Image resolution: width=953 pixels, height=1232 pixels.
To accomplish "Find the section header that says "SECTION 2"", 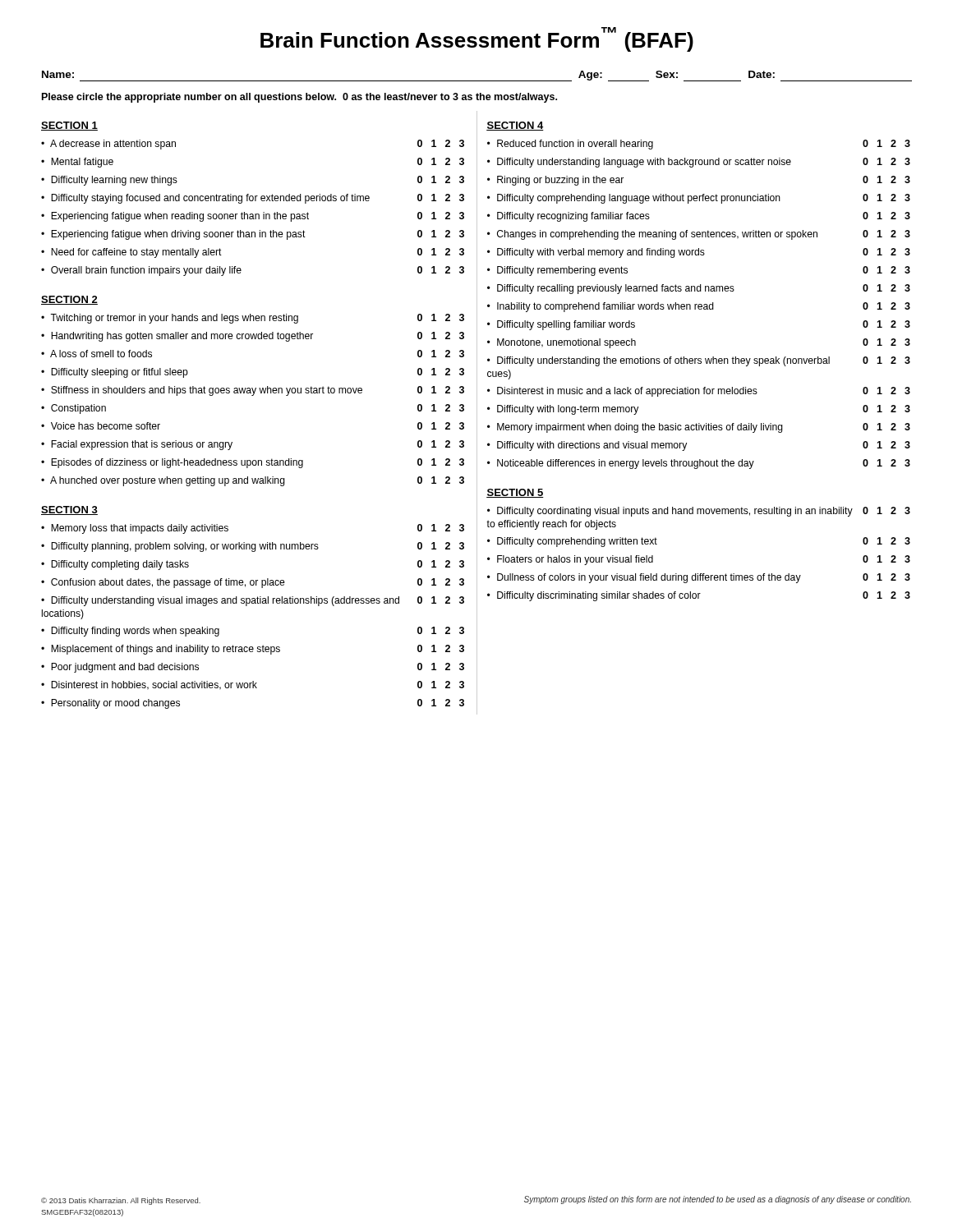I will 69,299.
